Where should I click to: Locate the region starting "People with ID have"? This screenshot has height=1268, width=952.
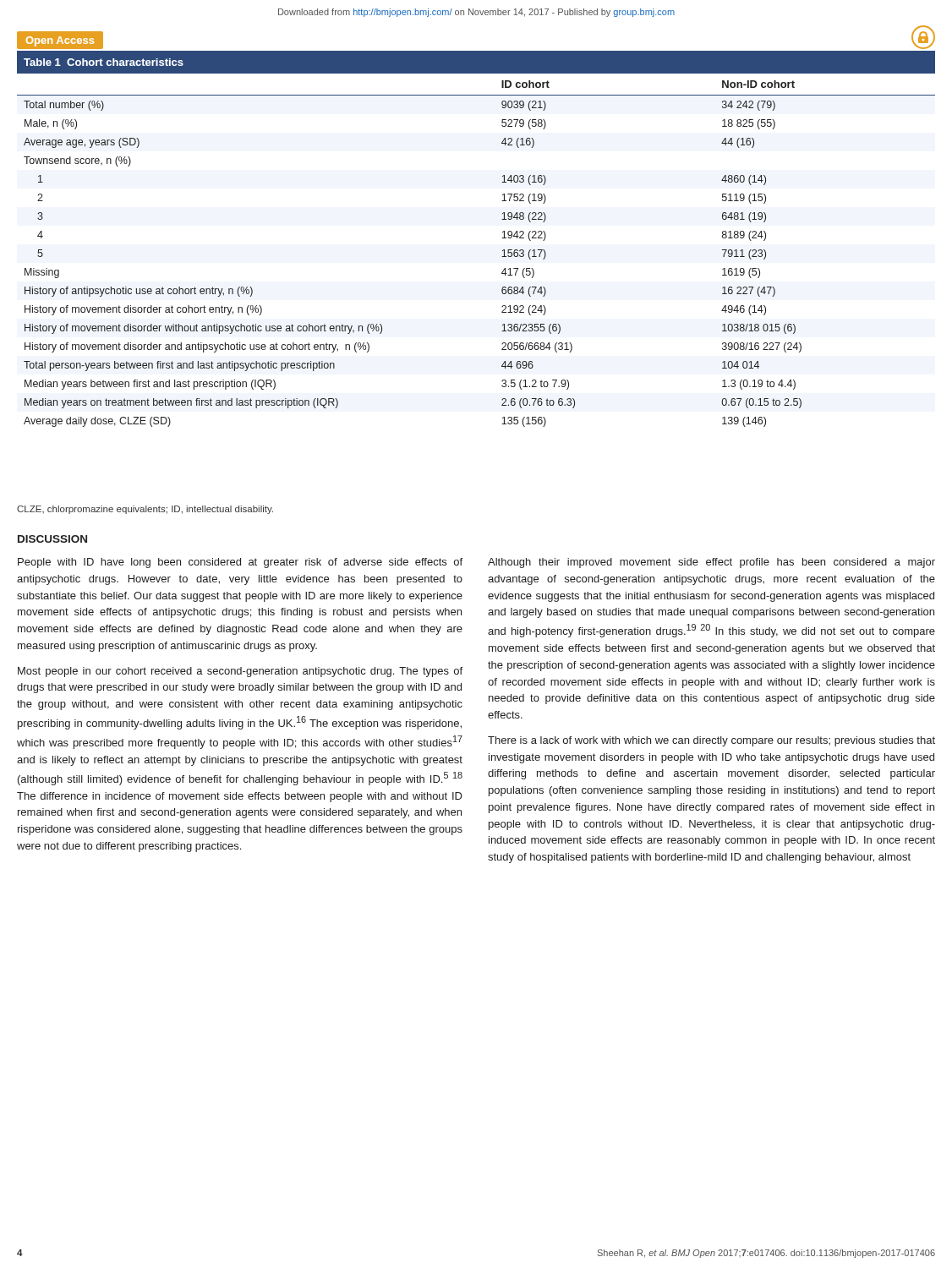point(240,704)
